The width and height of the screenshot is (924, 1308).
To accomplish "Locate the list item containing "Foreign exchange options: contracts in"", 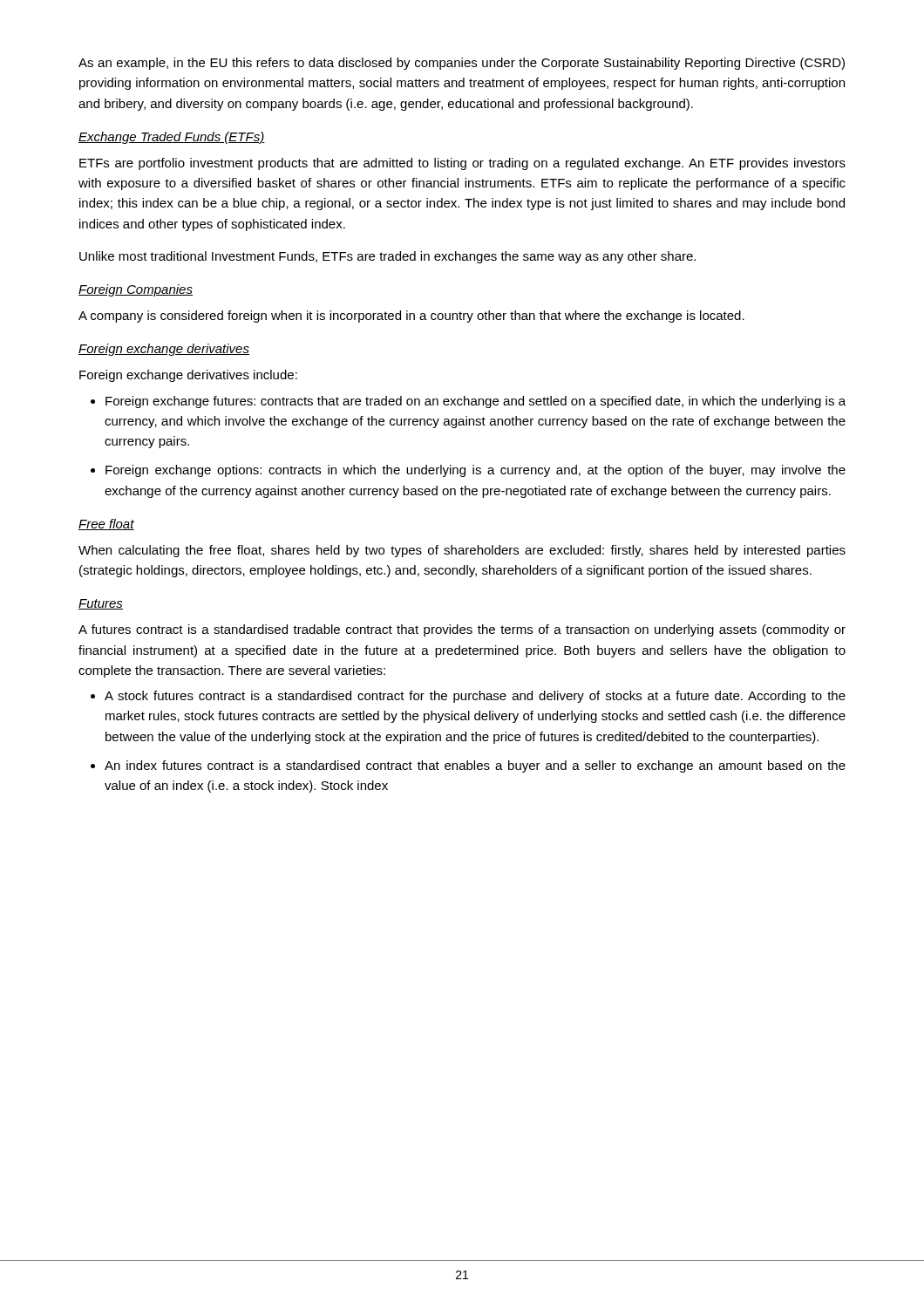I will point(475,480).
